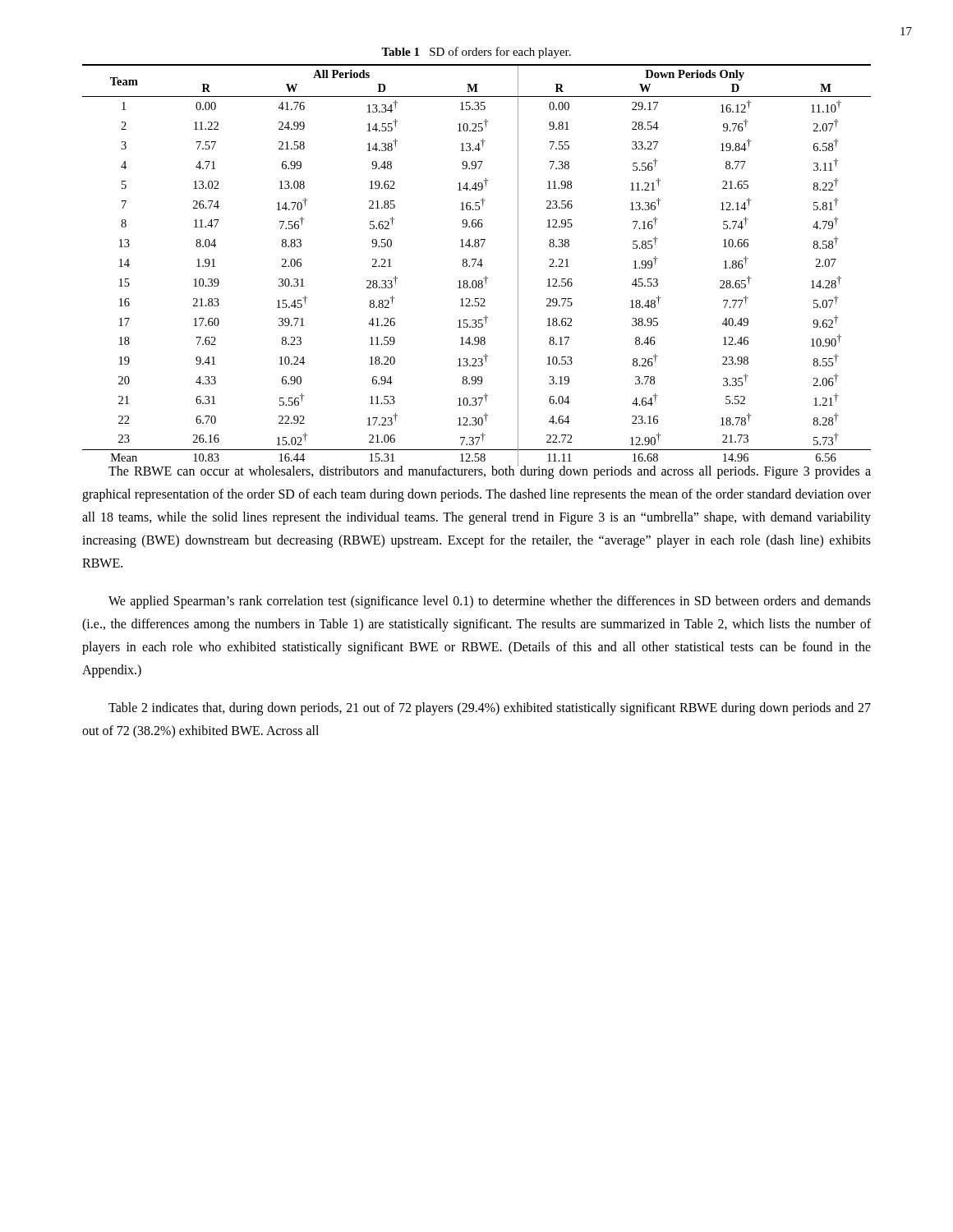Locate the text block with the text "We applied Spearman’s rank correlation test"
Screen dimensions: 1232x953
point(476,635)
